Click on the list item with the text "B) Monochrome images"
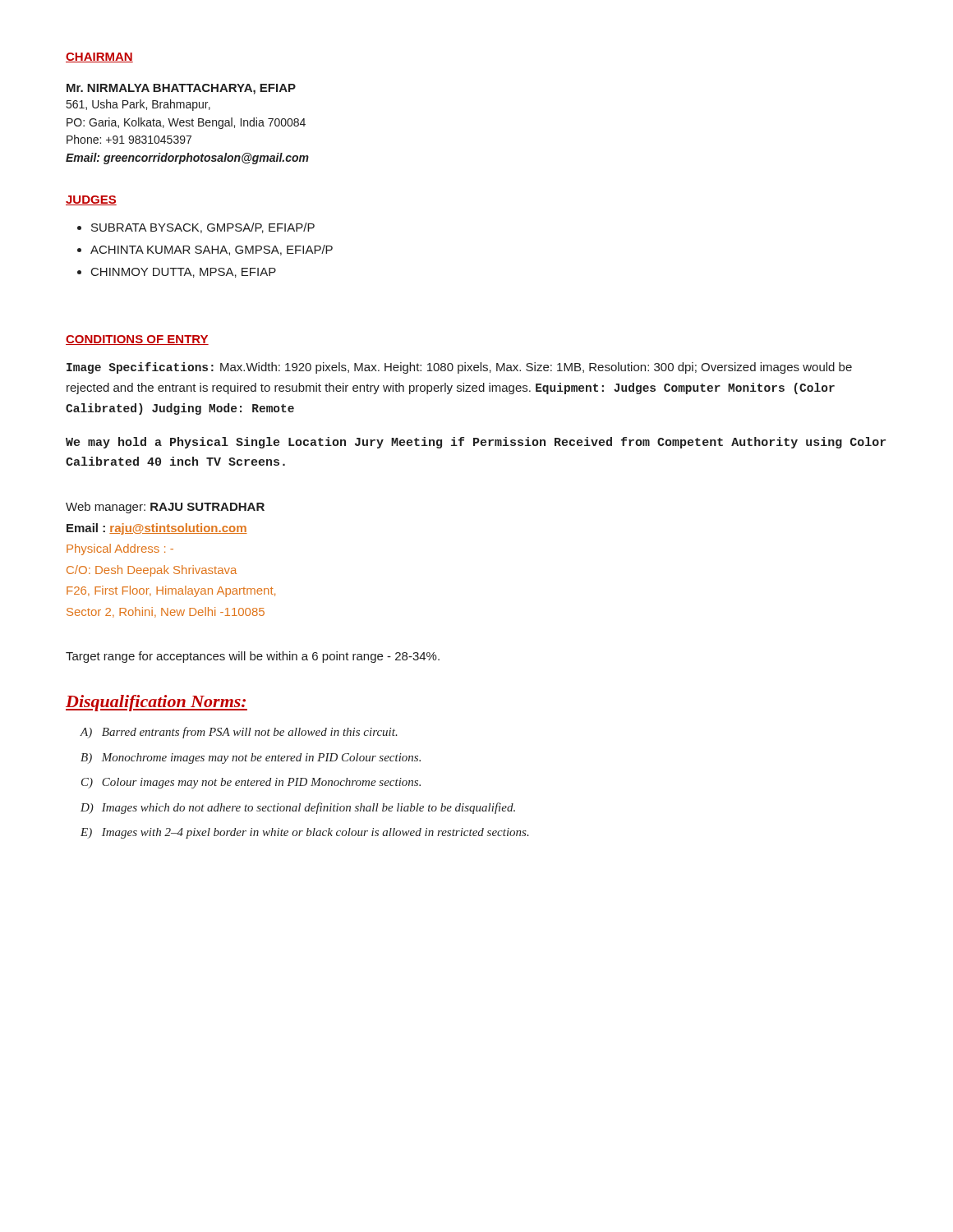This screenshot has width=953, height=1232. (251, 759)
